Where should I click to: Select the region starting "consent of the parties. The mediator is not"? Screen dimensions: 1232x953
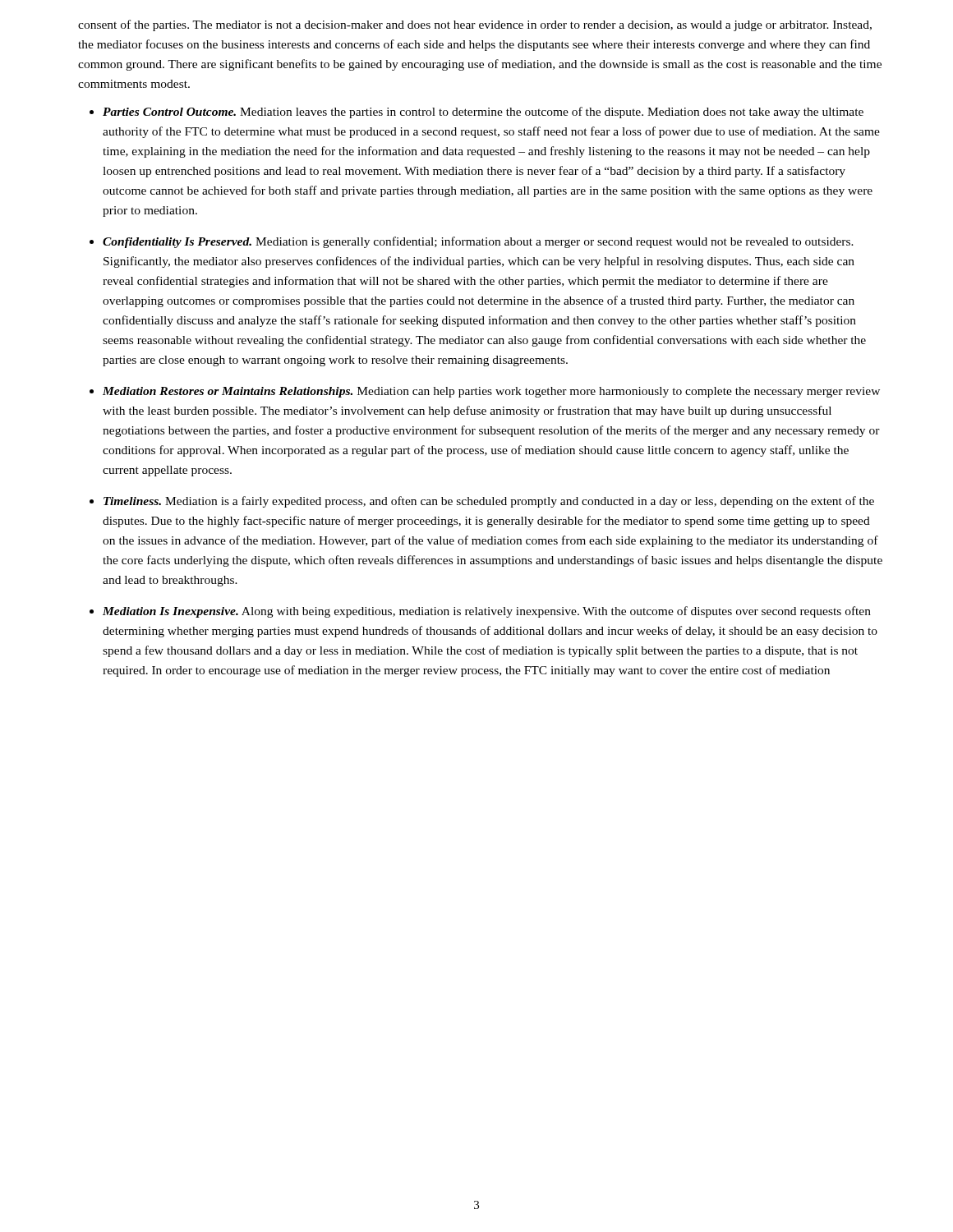click(481, 54)
